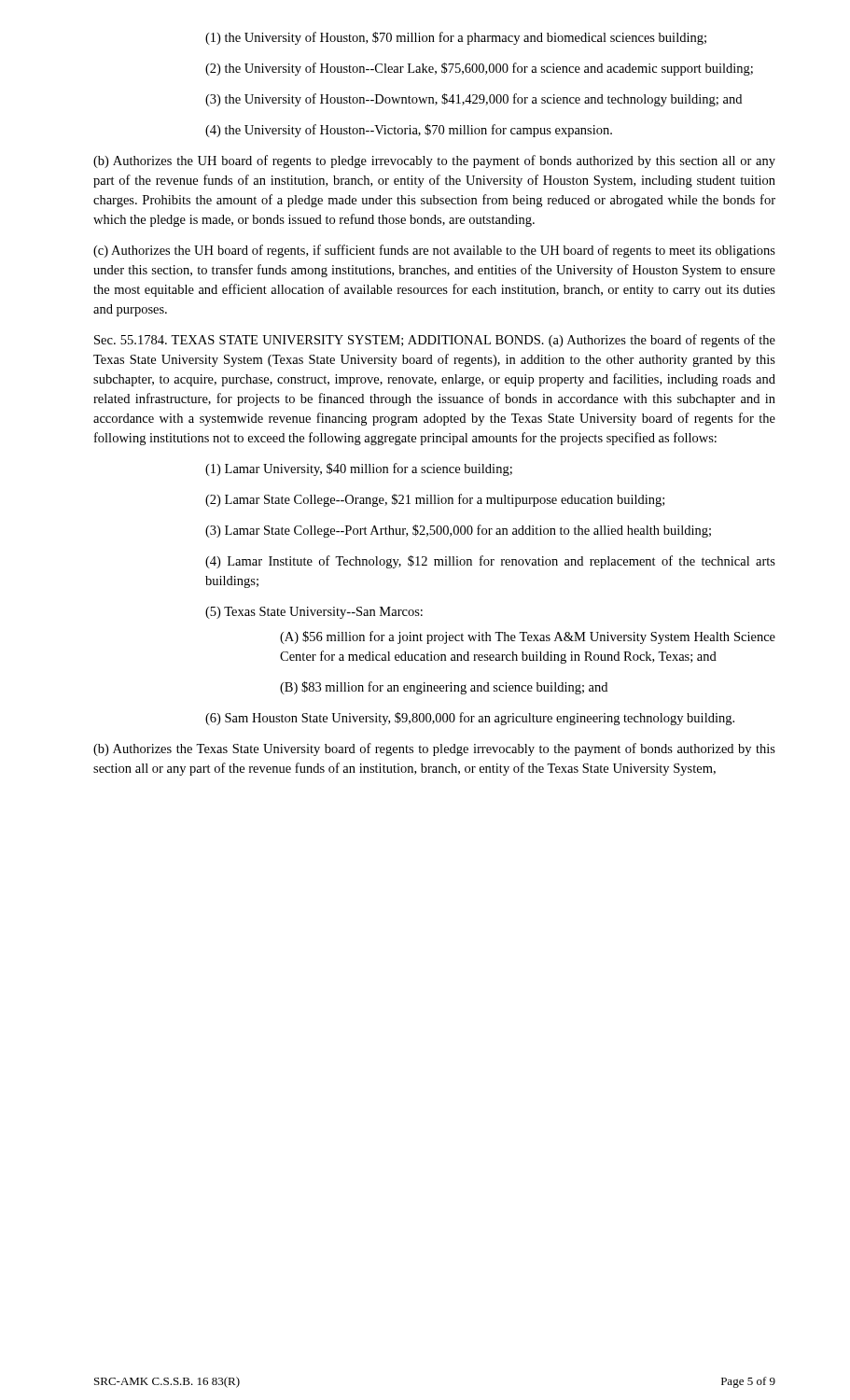Locate the element starting "Sec. 55.1784. TEXAS STATE UNIVERSITY SYSTEM;"
The image size is (850, 1400).
coord(434,389)
